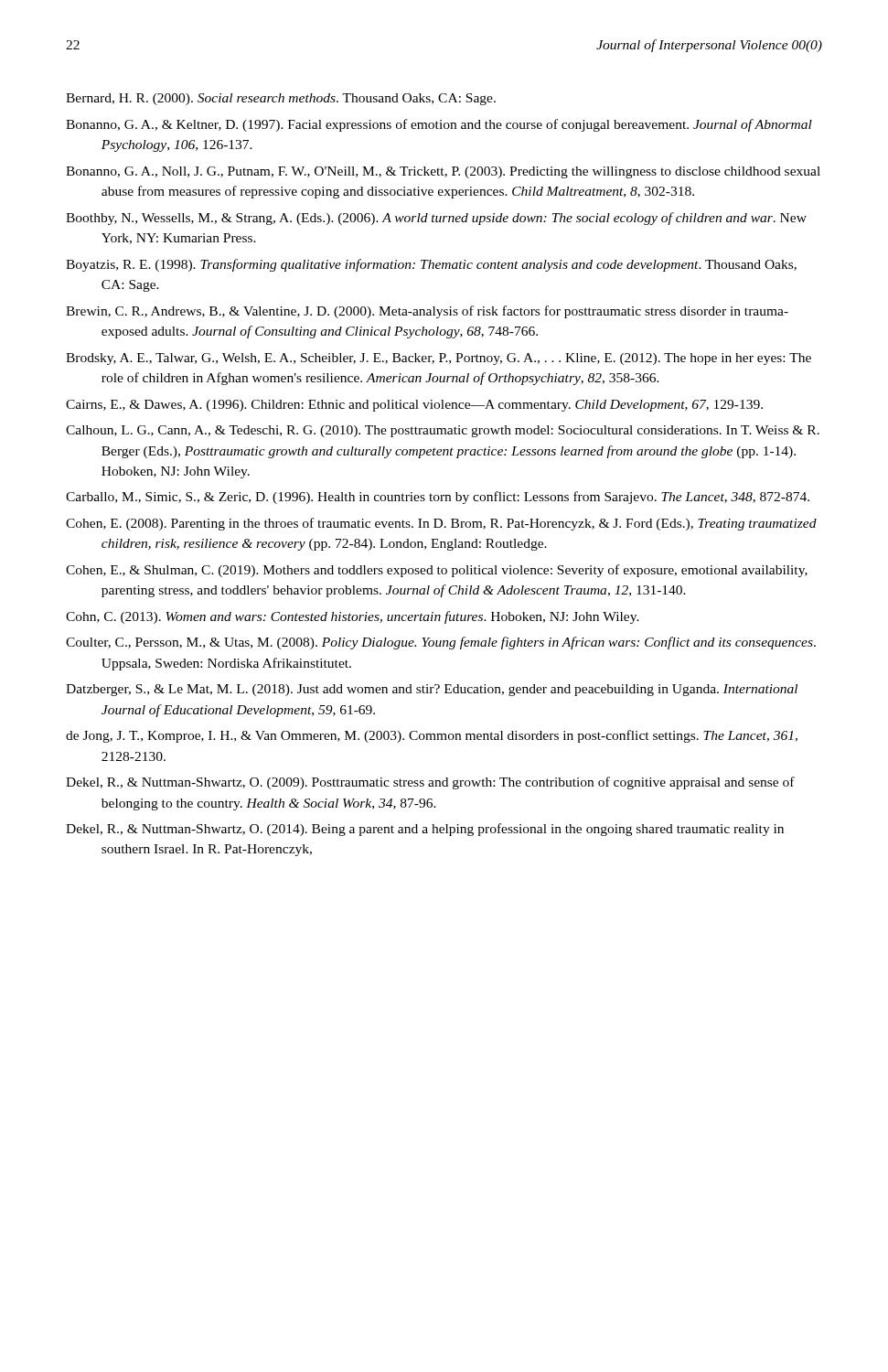Select the passage starting "Bonanno, G. A., Noll, J."
Screen dimensions: 1372x888
[443, 181]
